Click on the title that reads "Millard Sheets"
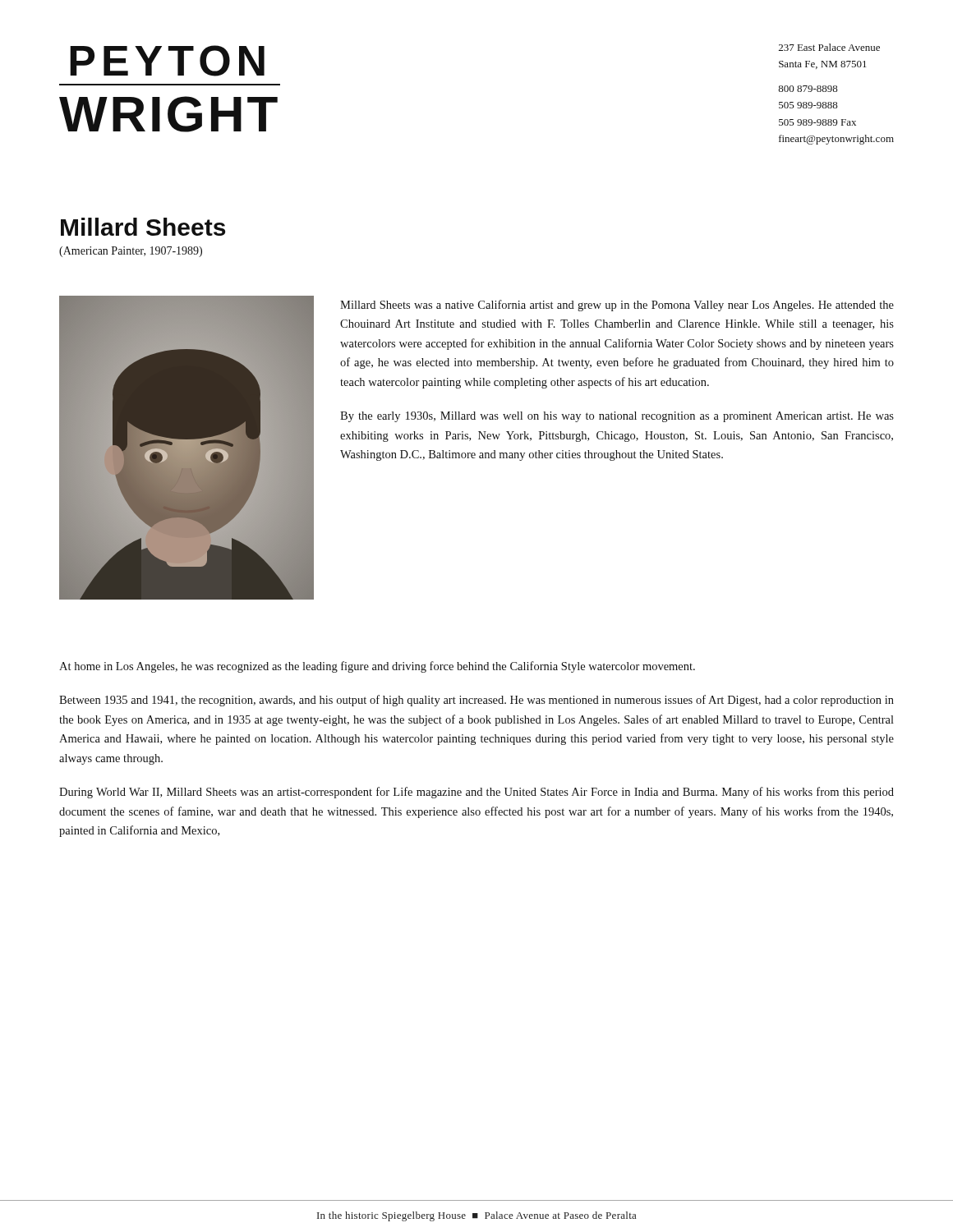This screenshot has width=953, height=1232. [x=143, y=227]
